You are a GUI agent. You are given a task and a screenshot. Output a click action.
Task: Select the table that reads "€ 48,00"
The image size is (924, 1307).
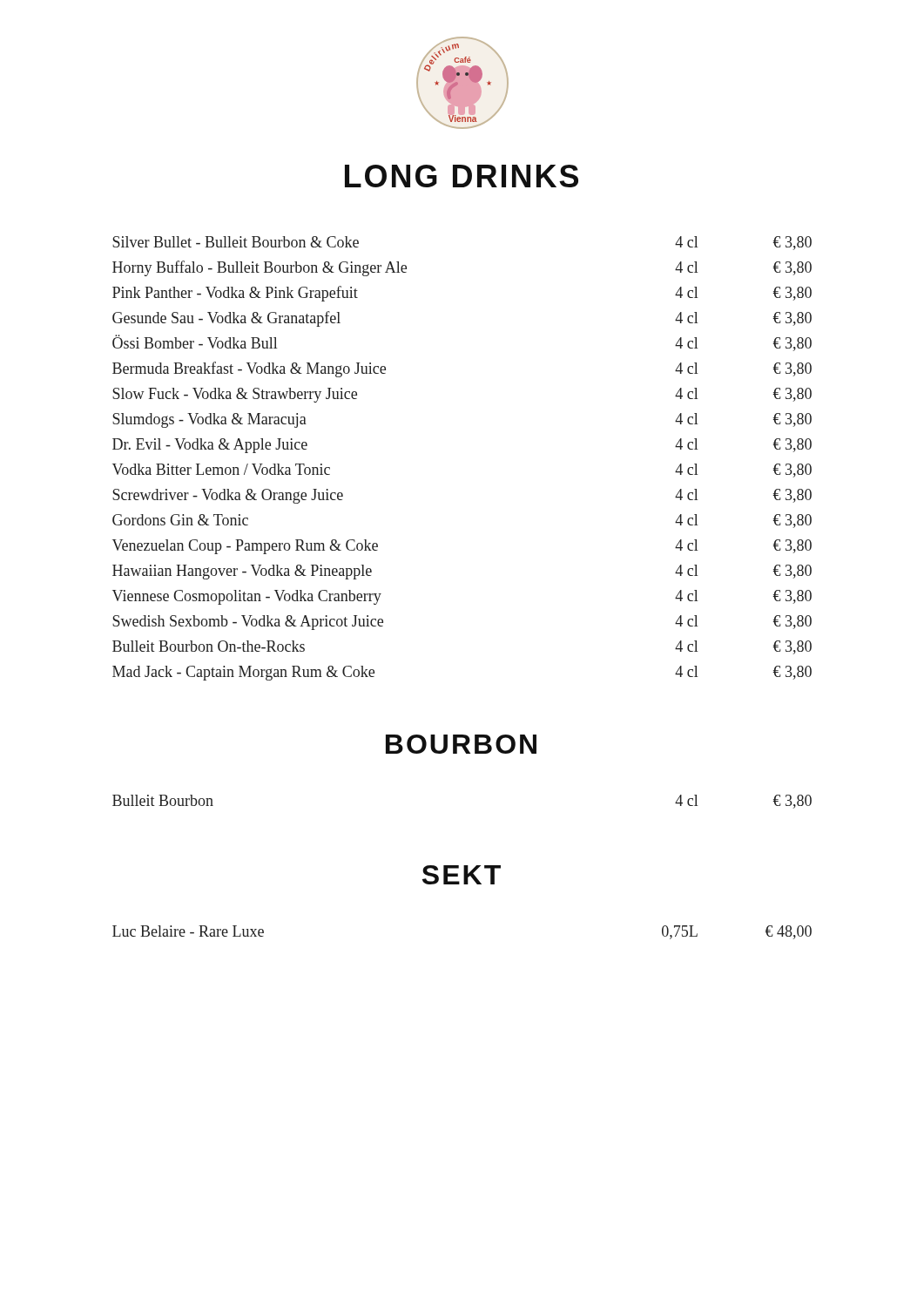tap(462, 932)
